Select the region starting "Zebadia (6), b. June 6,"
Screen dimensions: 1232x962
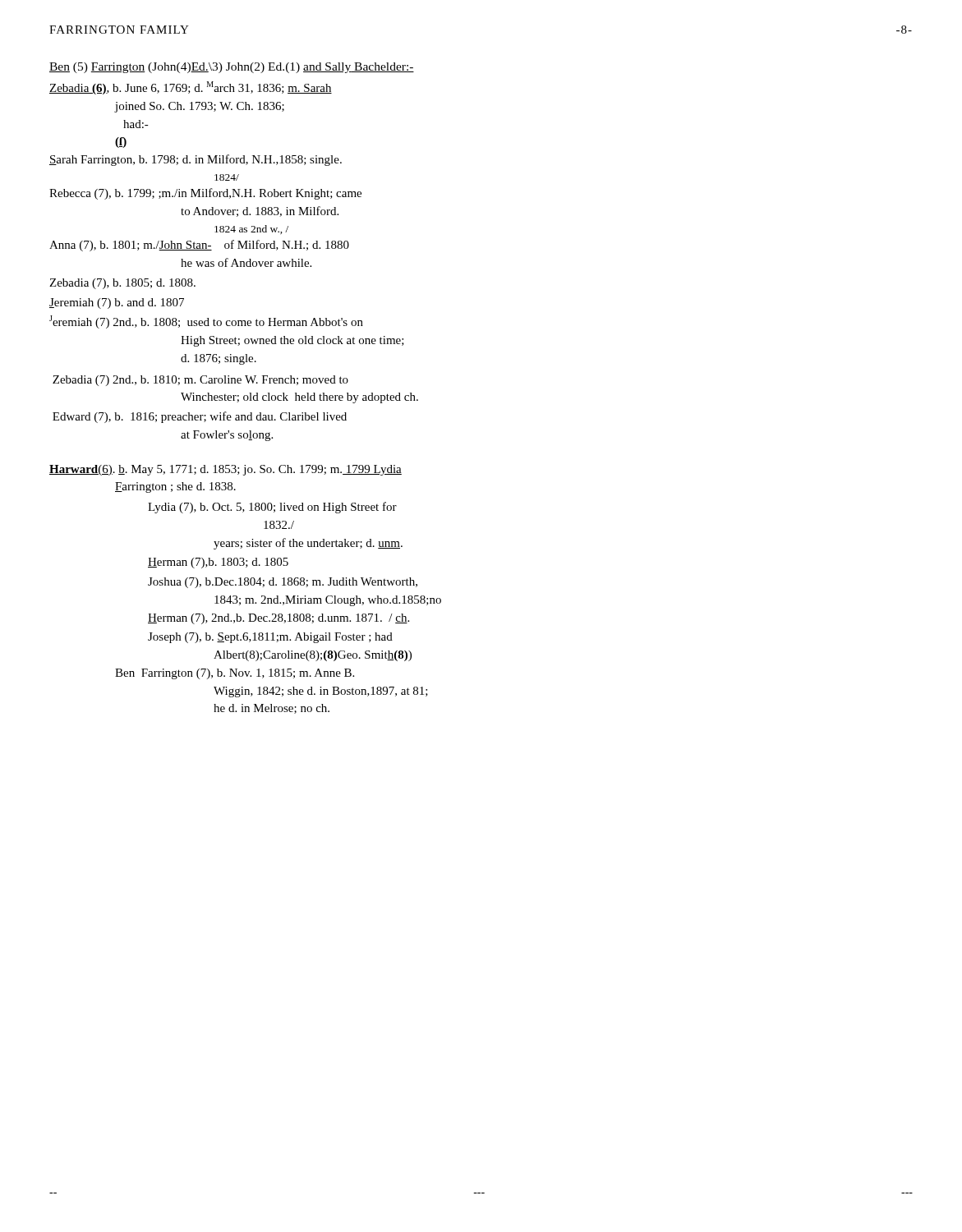pyautogui.click(x=191, y=88)
